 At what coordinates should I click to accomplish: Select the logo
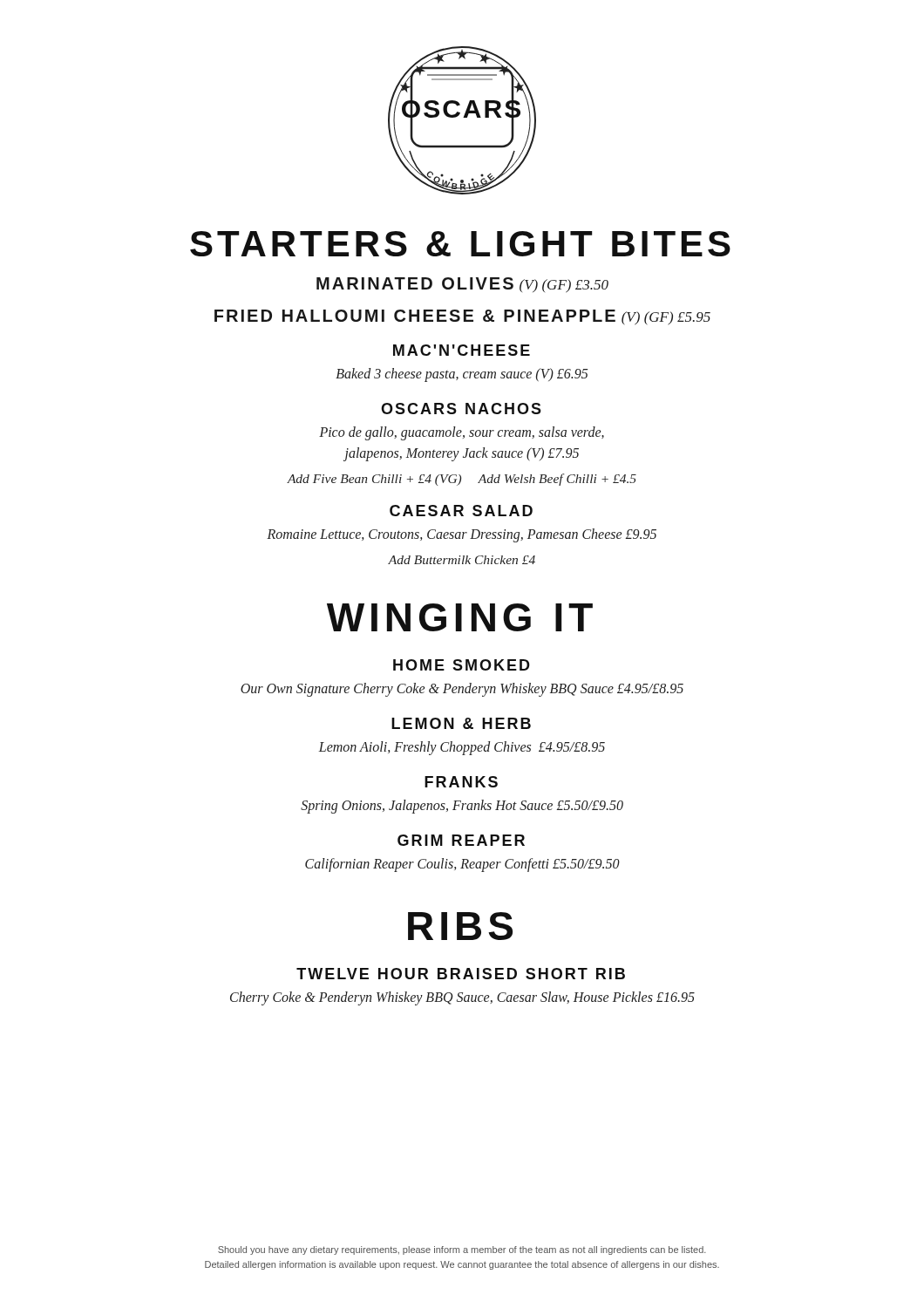coord(462,99)
